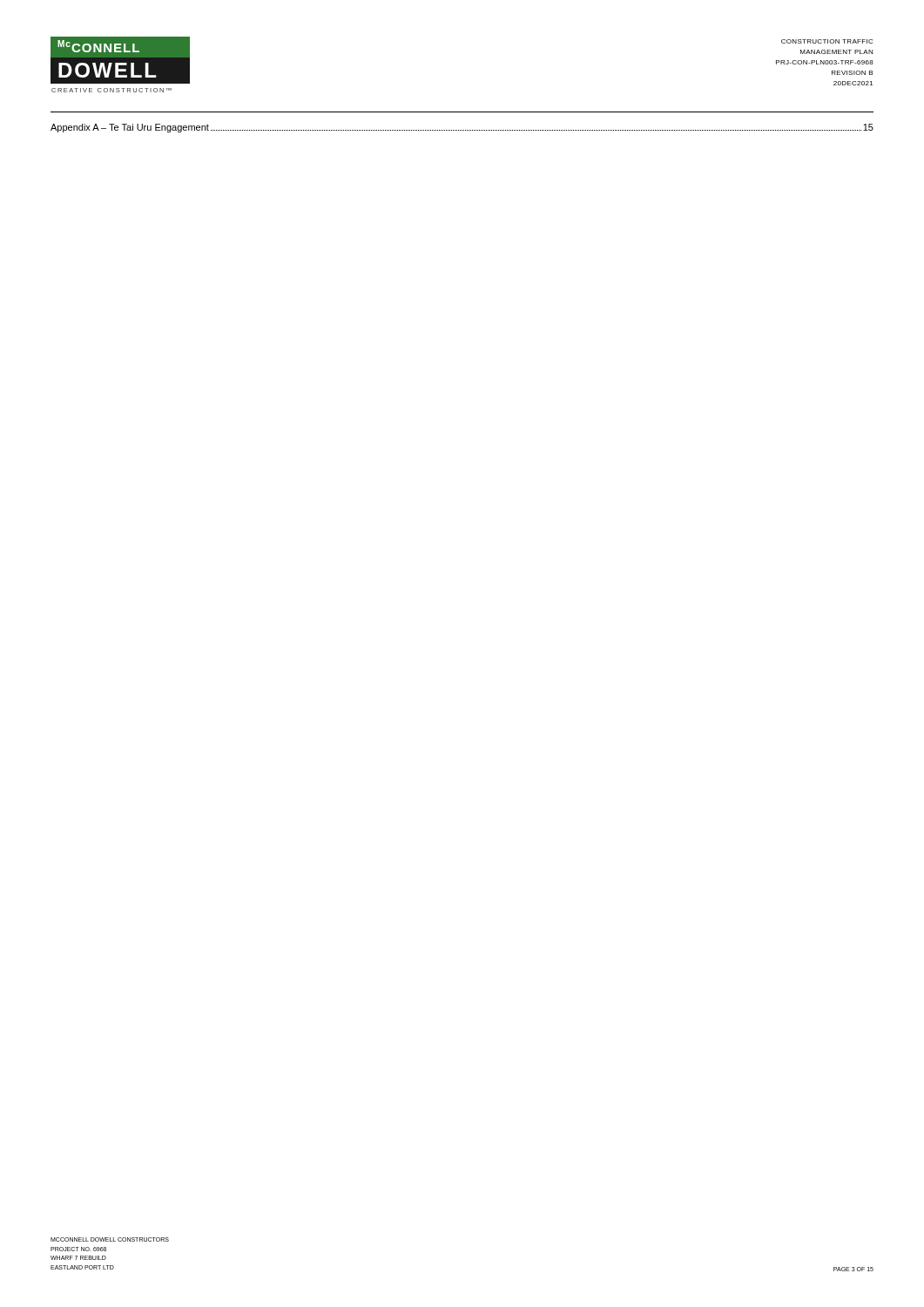Find the logo

point(120,65)
